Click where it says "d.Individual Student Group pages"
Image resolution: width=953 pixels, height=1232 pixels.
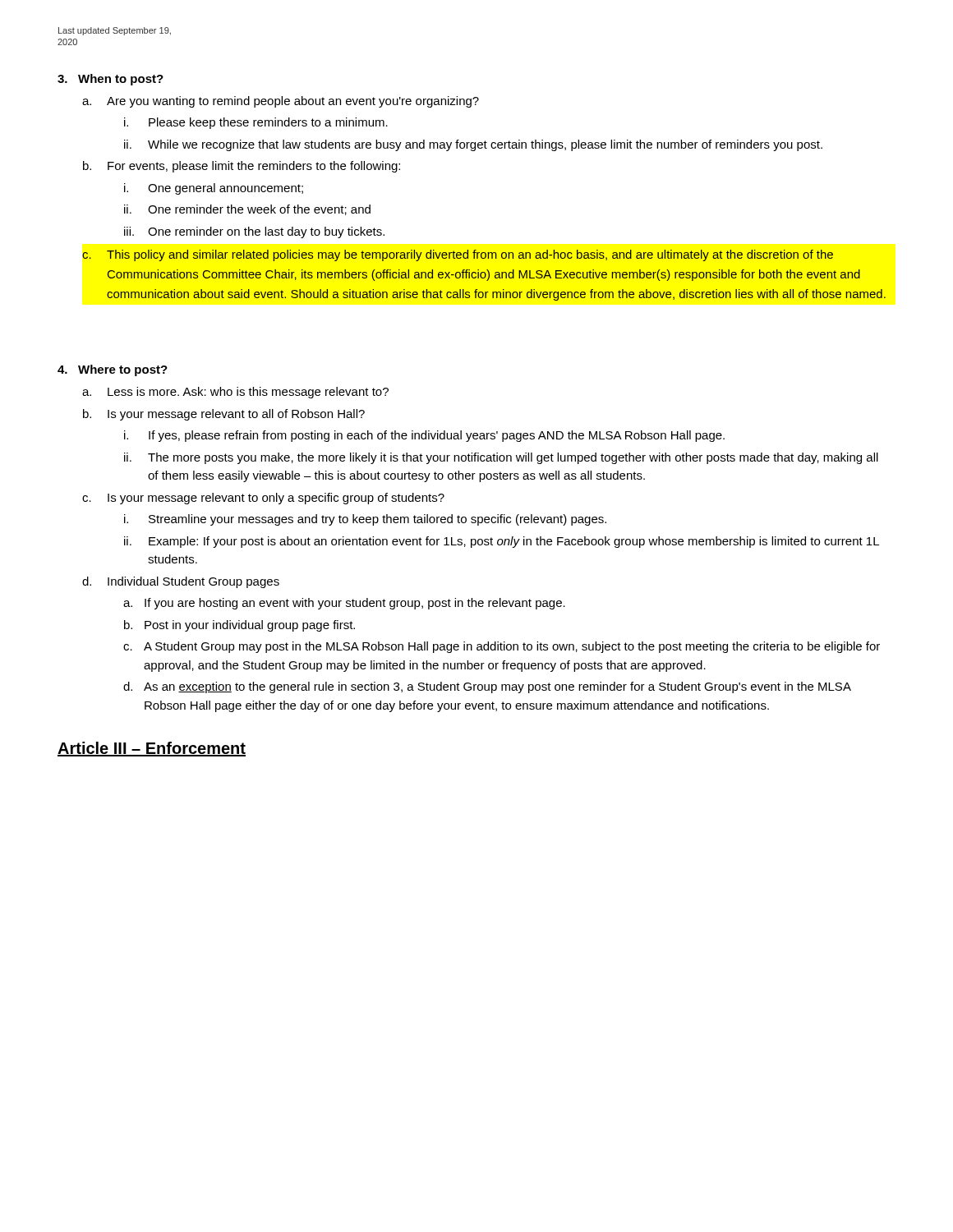click(x=181, y=582)
